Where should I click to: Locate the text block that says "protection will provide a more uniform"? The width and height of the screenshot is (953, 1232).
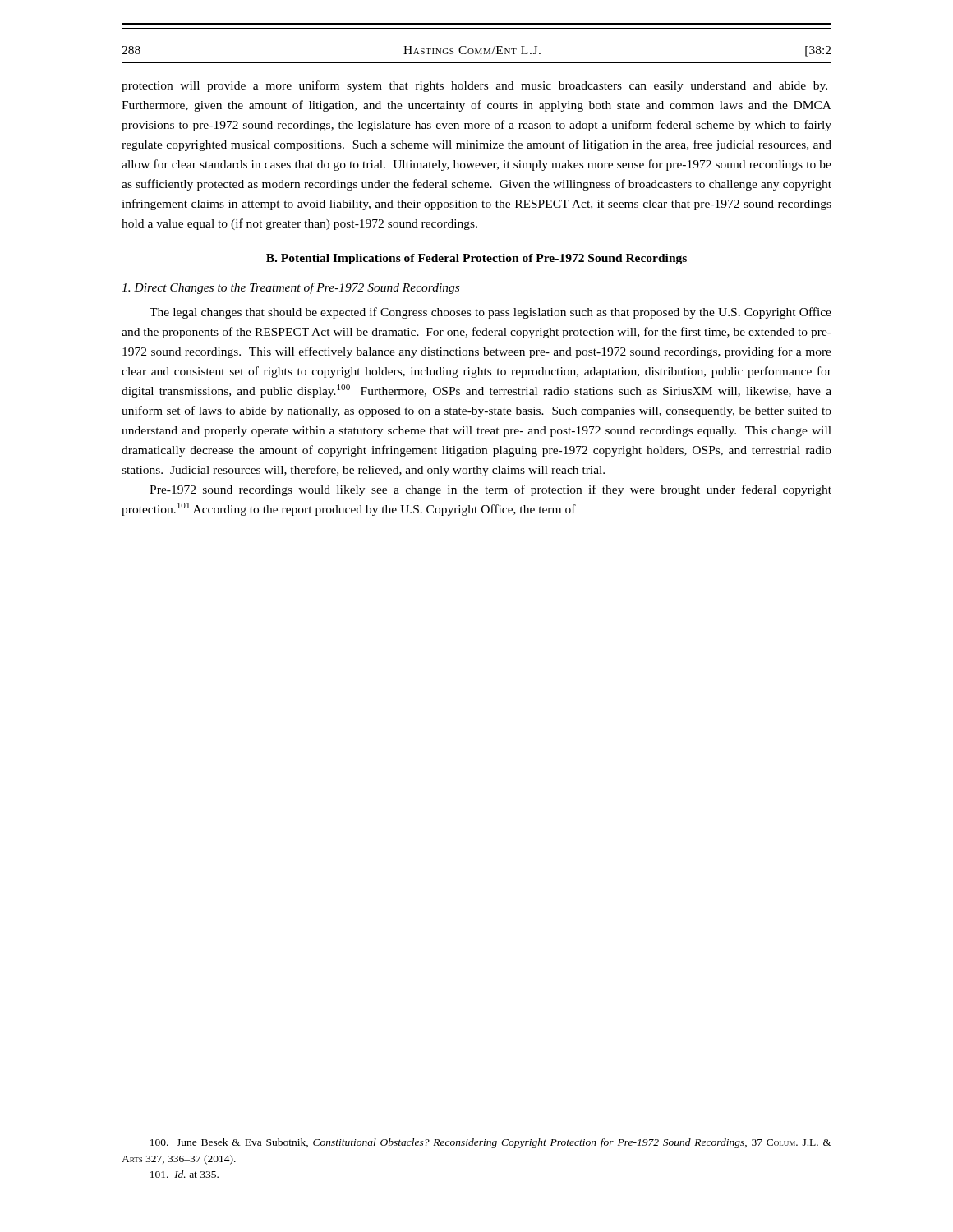[476, 154]
